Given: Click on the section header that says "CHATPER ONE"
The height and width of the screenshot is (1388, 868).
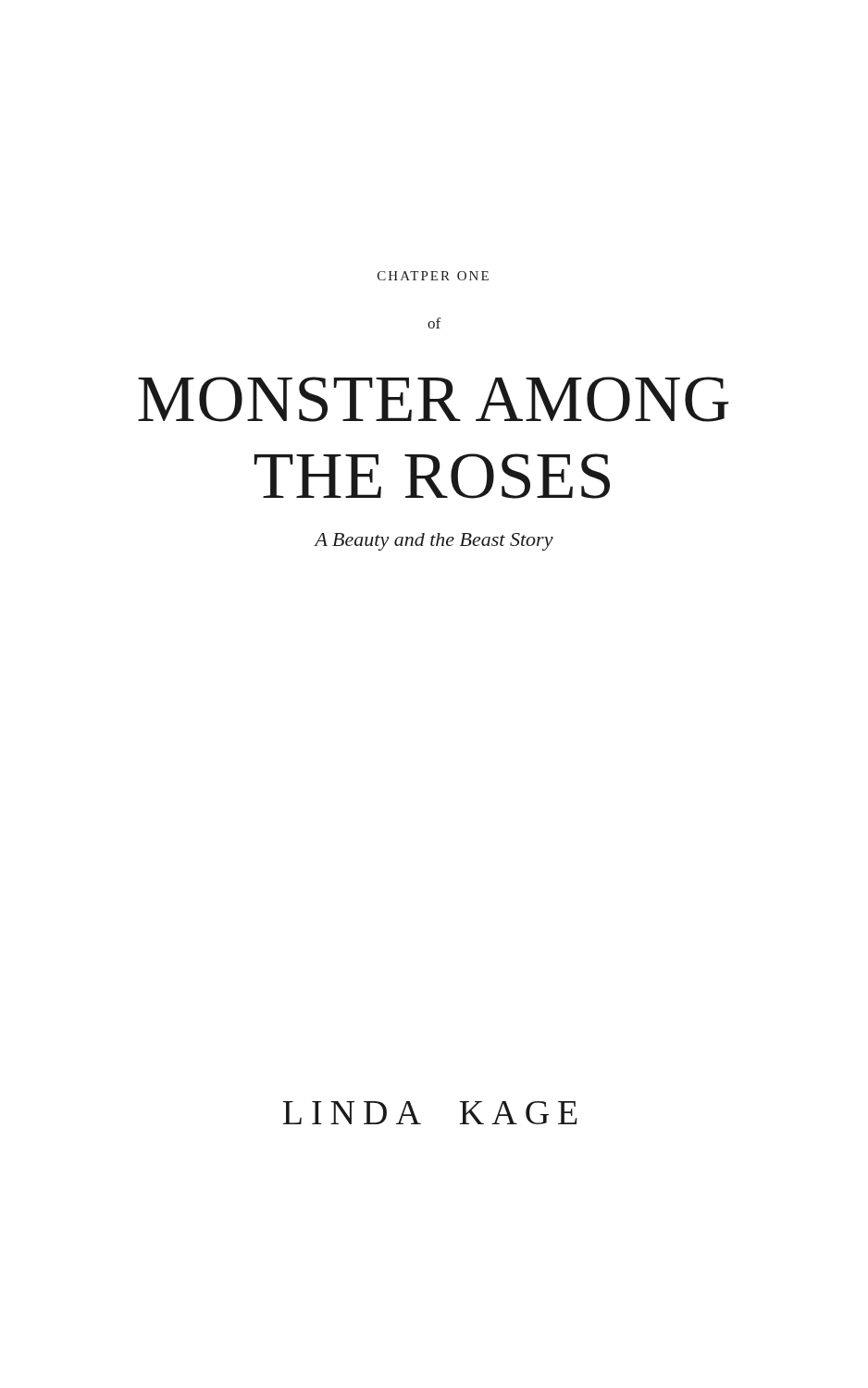Looking at the screenshot, I should pos(434,276).
